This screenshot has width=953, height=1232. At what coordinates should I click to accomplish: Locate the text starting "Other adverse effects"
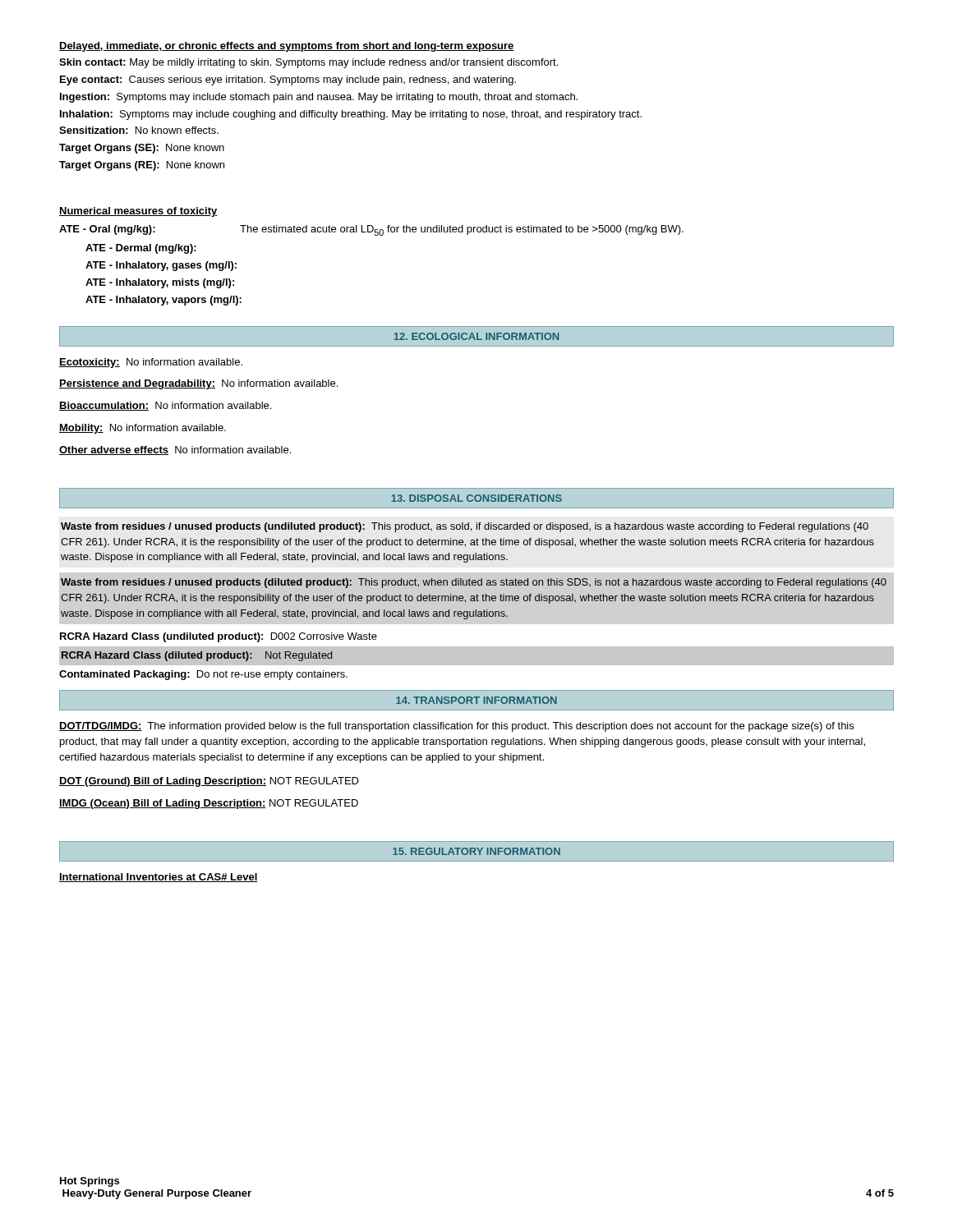[x=176, y=450]
